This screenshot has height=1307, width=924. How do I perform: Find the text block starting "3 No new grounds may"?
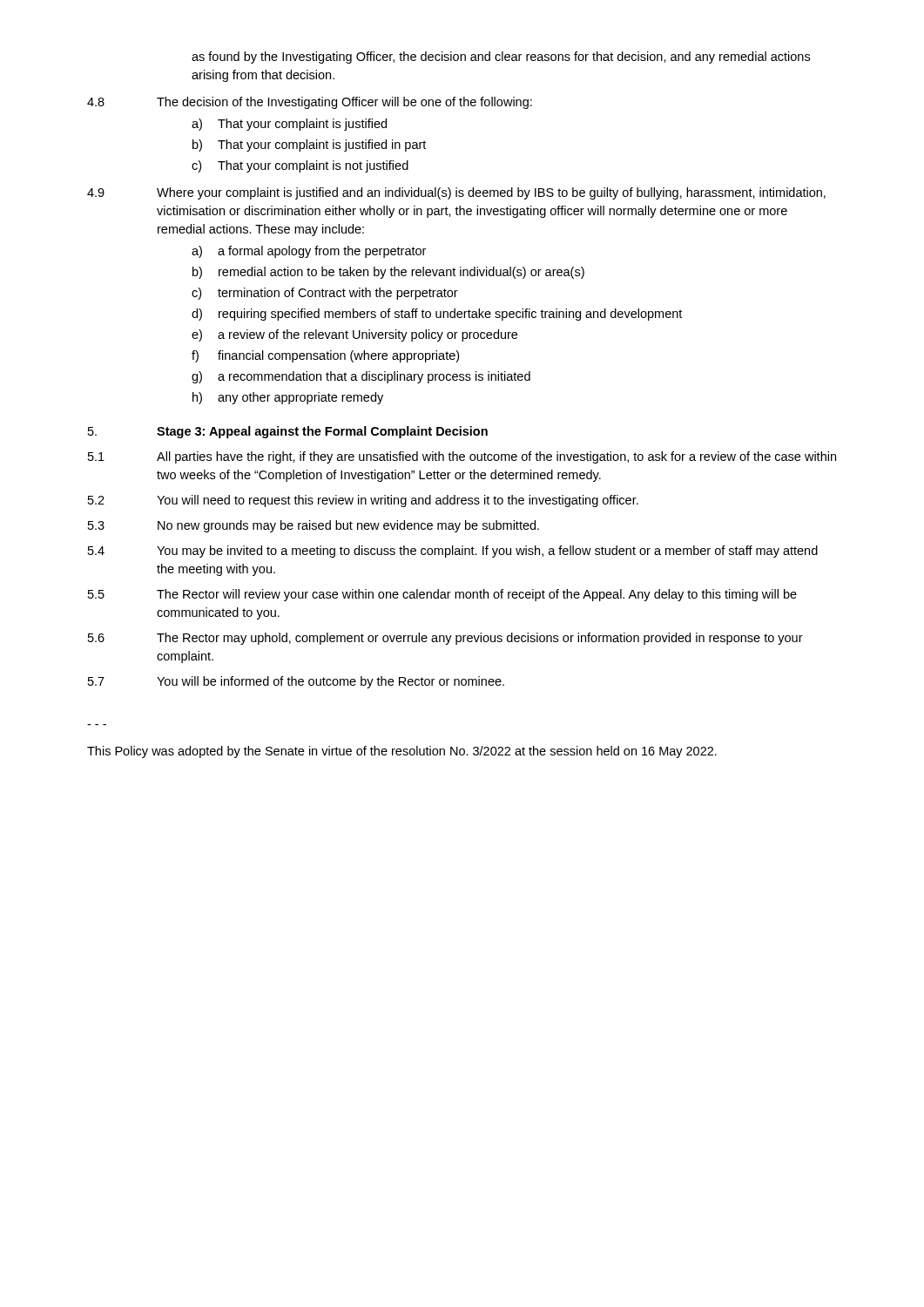(462, 526)
